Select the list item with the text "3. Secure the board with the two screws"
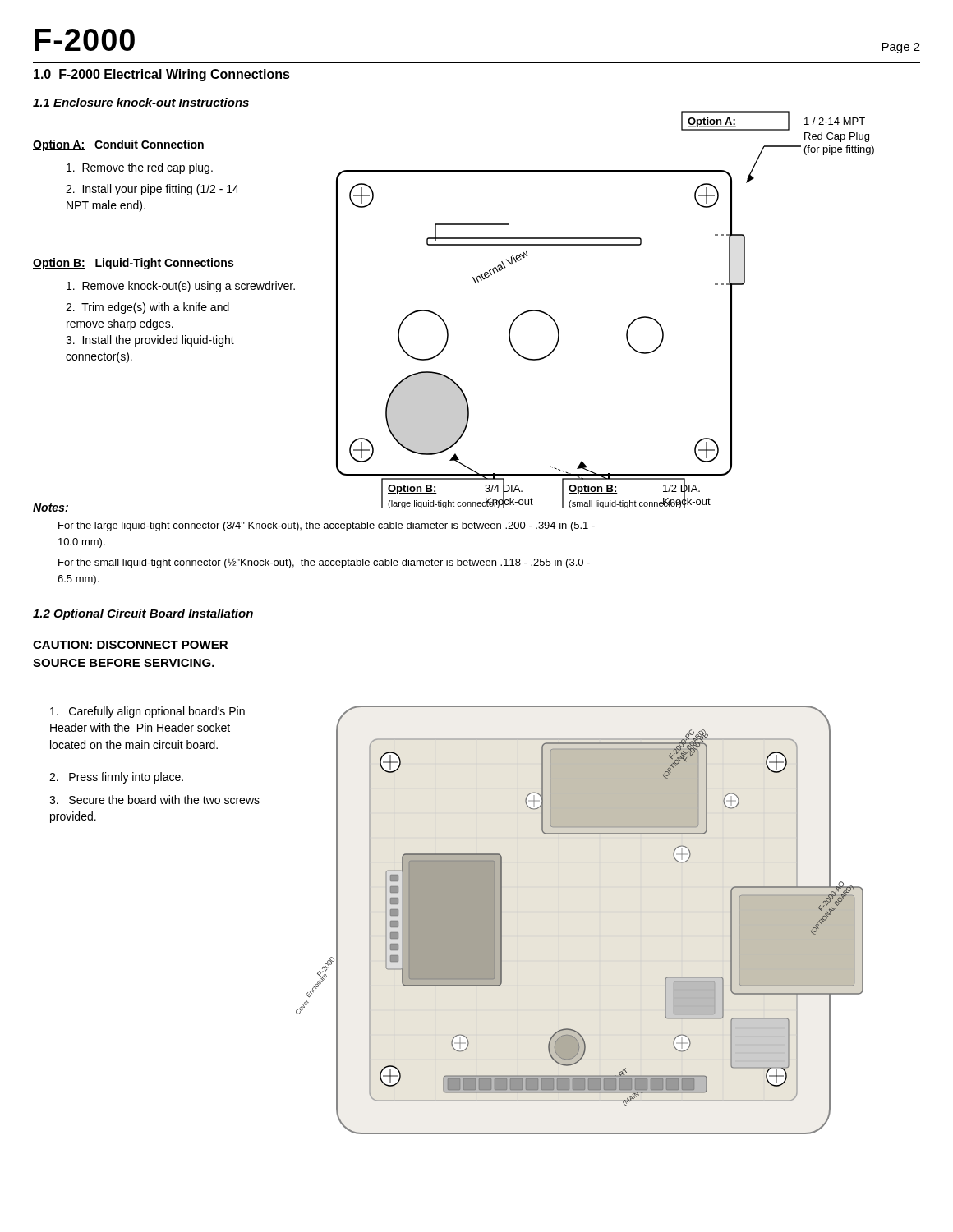 [154, 808]
